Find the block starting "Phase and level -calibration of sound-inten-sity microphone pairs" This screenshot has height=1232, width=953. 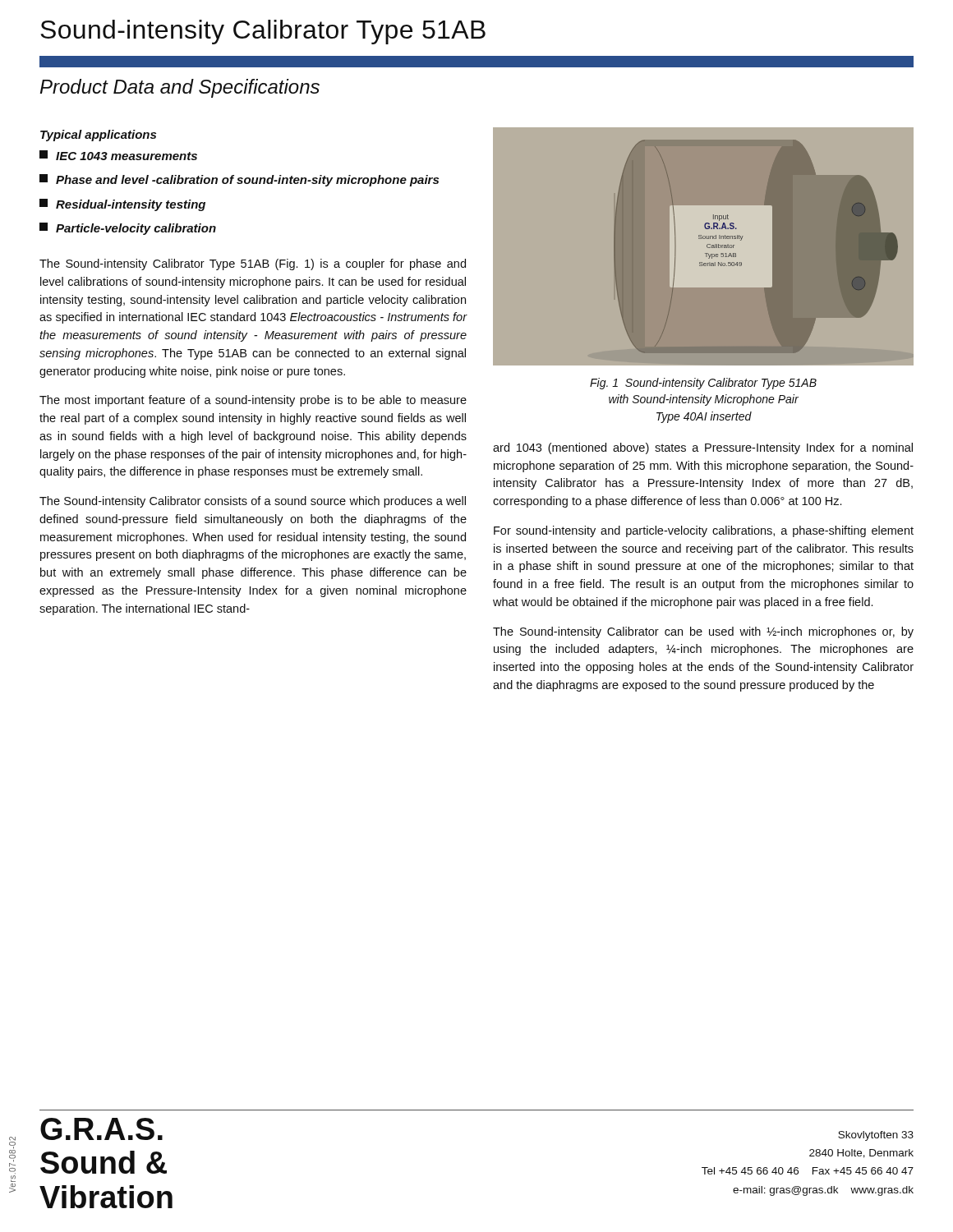point(239,180)
